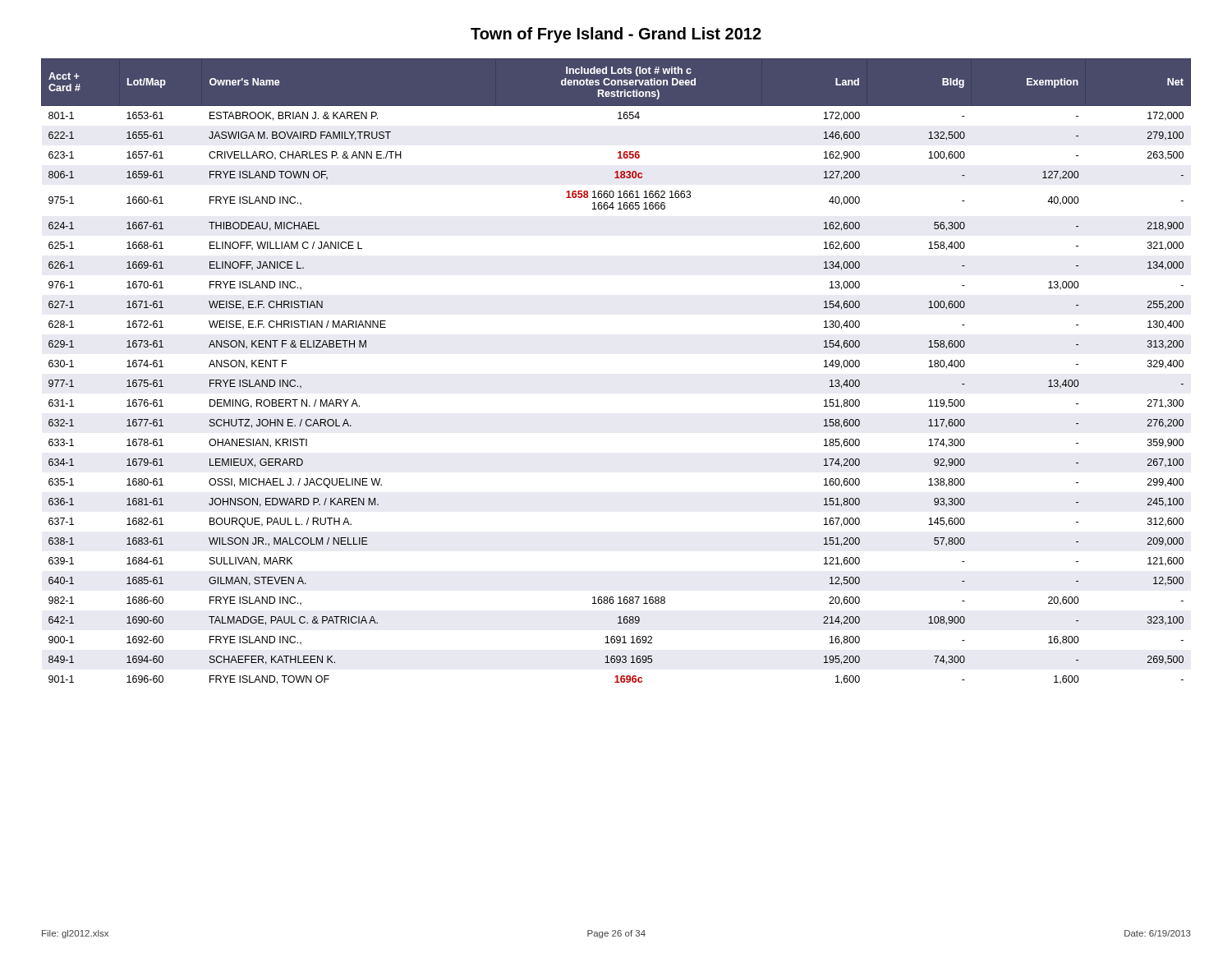Viewport: 1232px width, 953px height.
Task: Click on the title with the text "Town of Frye Island"
Action: point(616,34)
